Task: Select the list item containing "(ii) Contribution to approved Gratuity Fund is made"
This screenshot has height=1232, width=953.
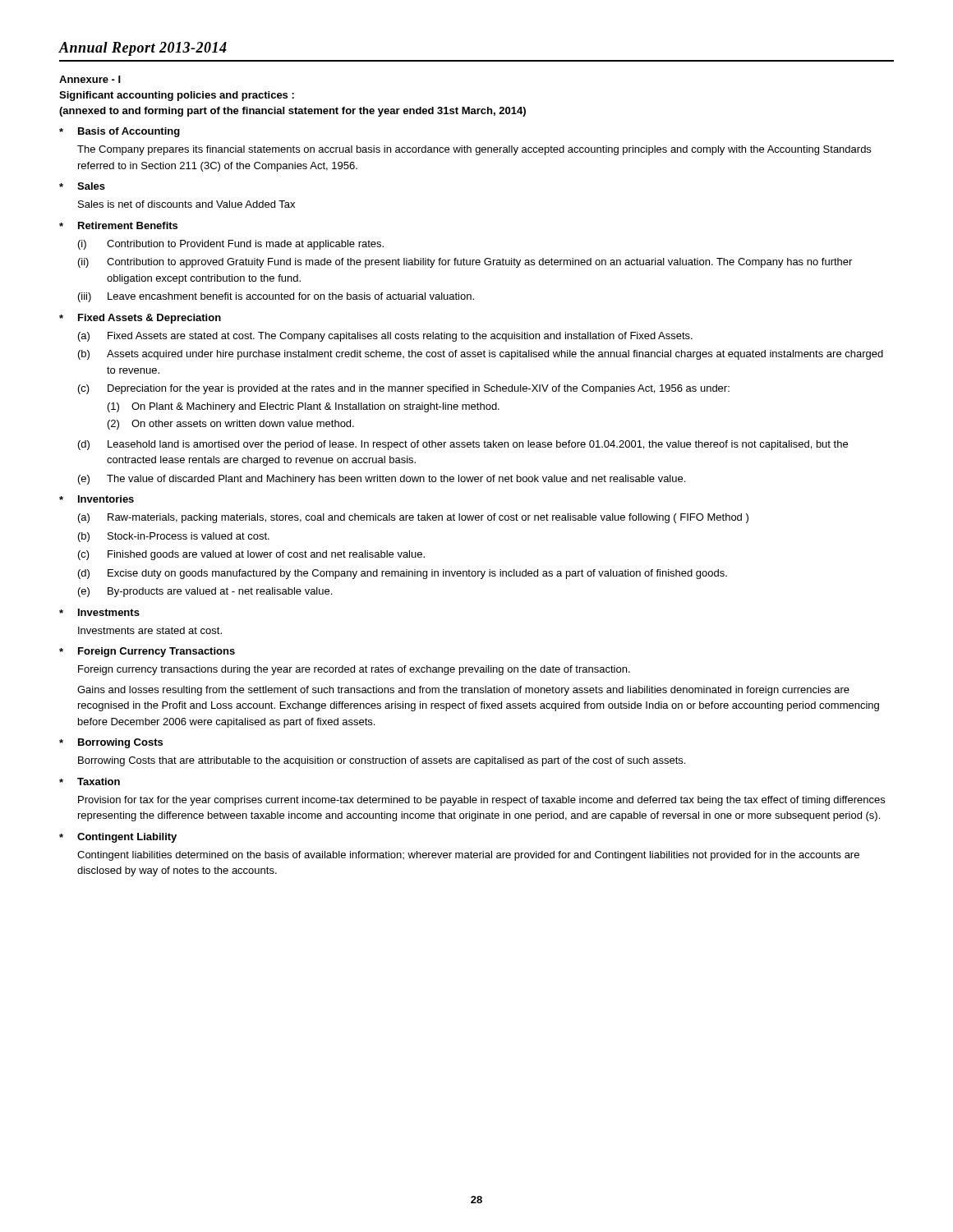Action: (x=486, y=270)
